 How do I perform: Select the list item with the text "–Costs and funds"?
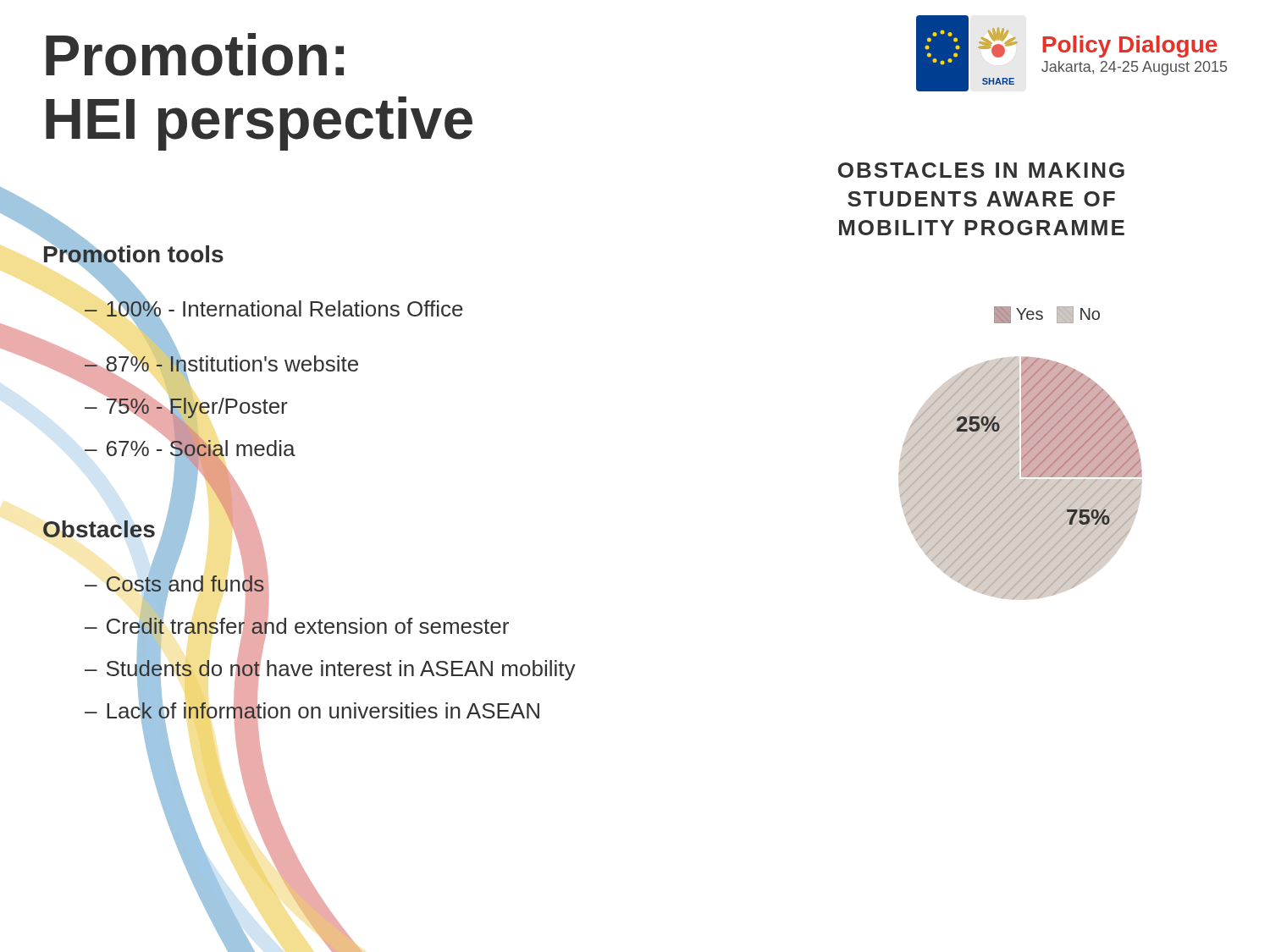point(175,584)
